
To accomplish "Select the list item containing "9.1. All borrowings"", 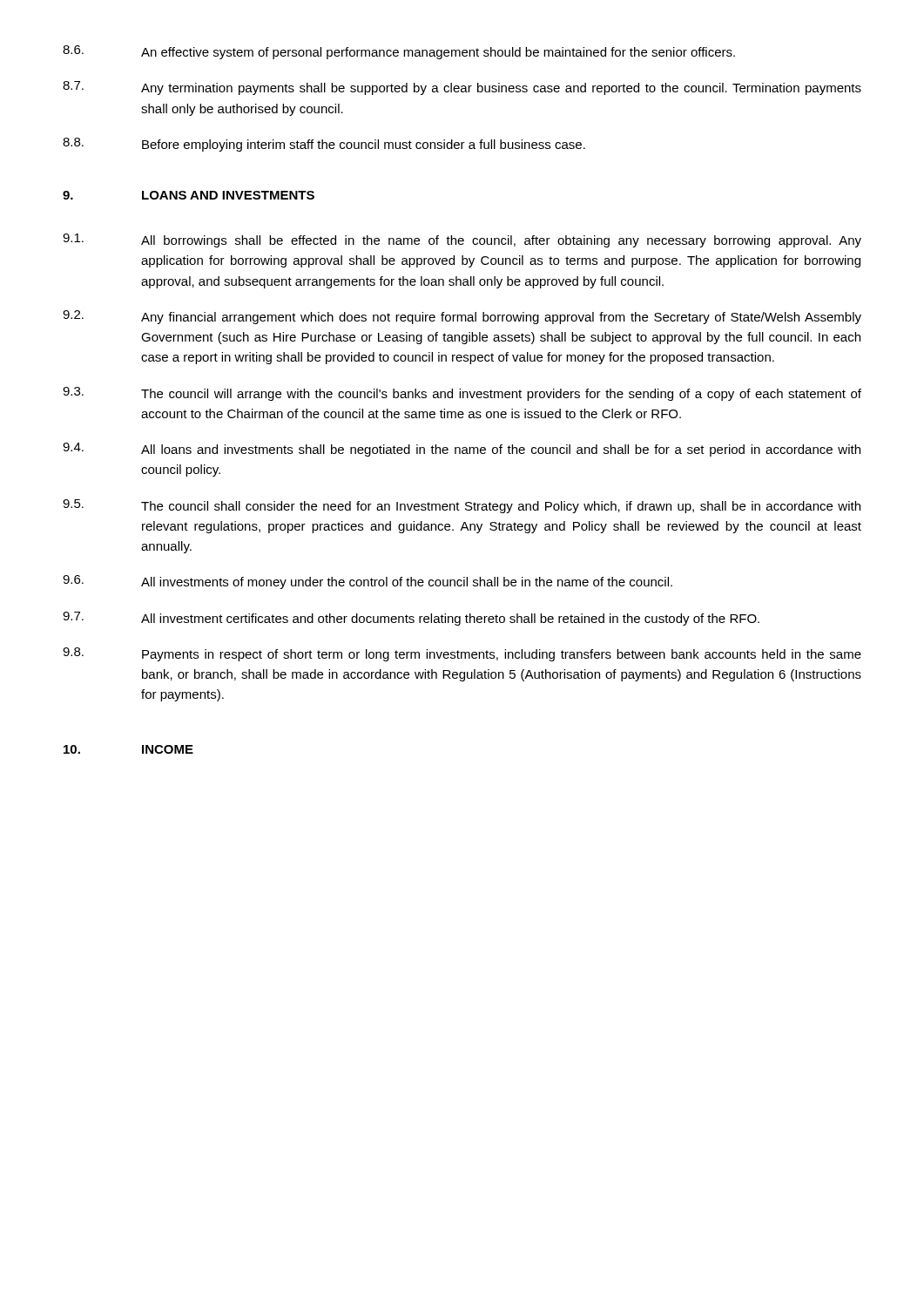I will coord(462,260).
